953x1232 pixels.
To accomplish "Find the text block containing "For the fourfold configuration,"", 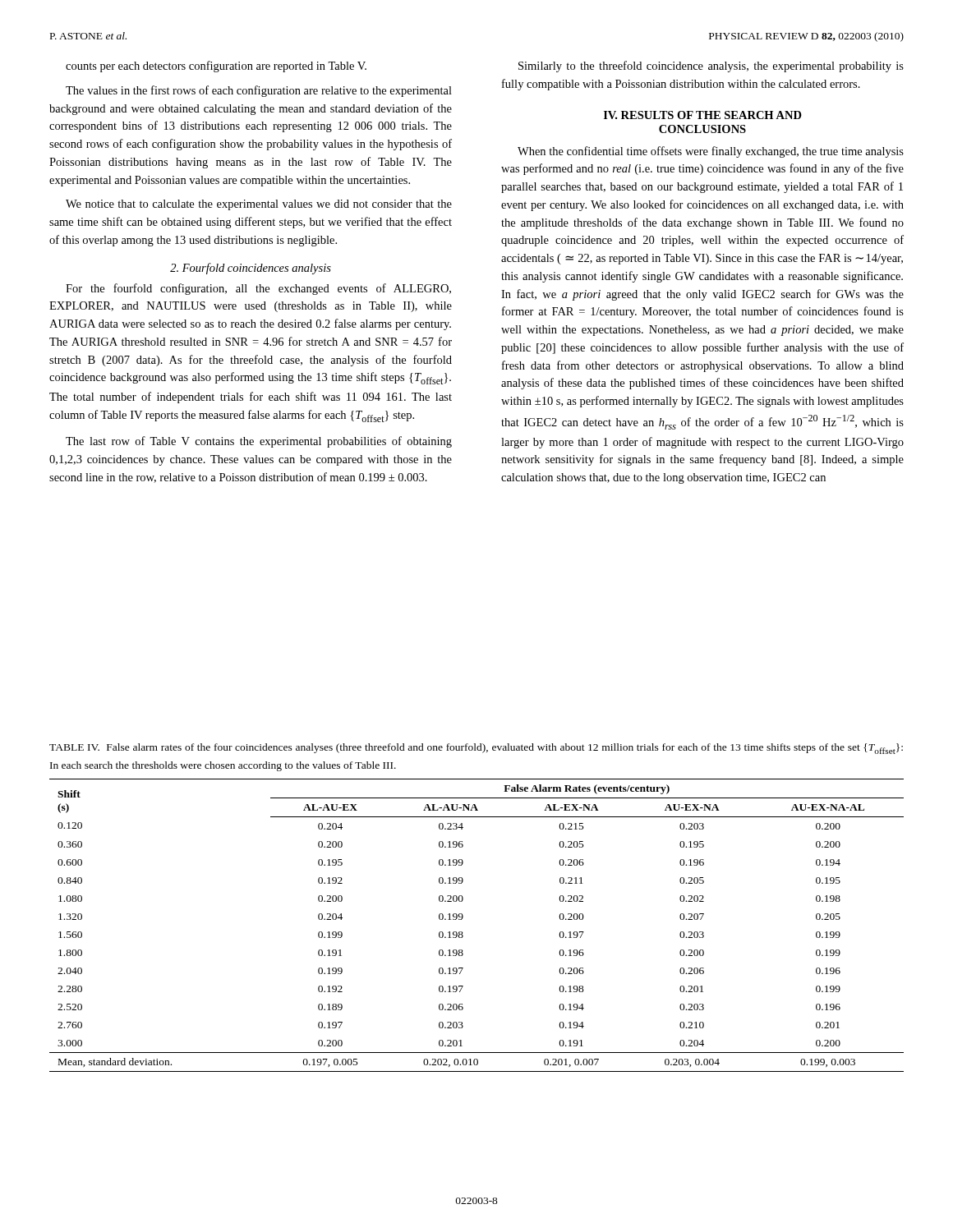I will tap(251, 383).
